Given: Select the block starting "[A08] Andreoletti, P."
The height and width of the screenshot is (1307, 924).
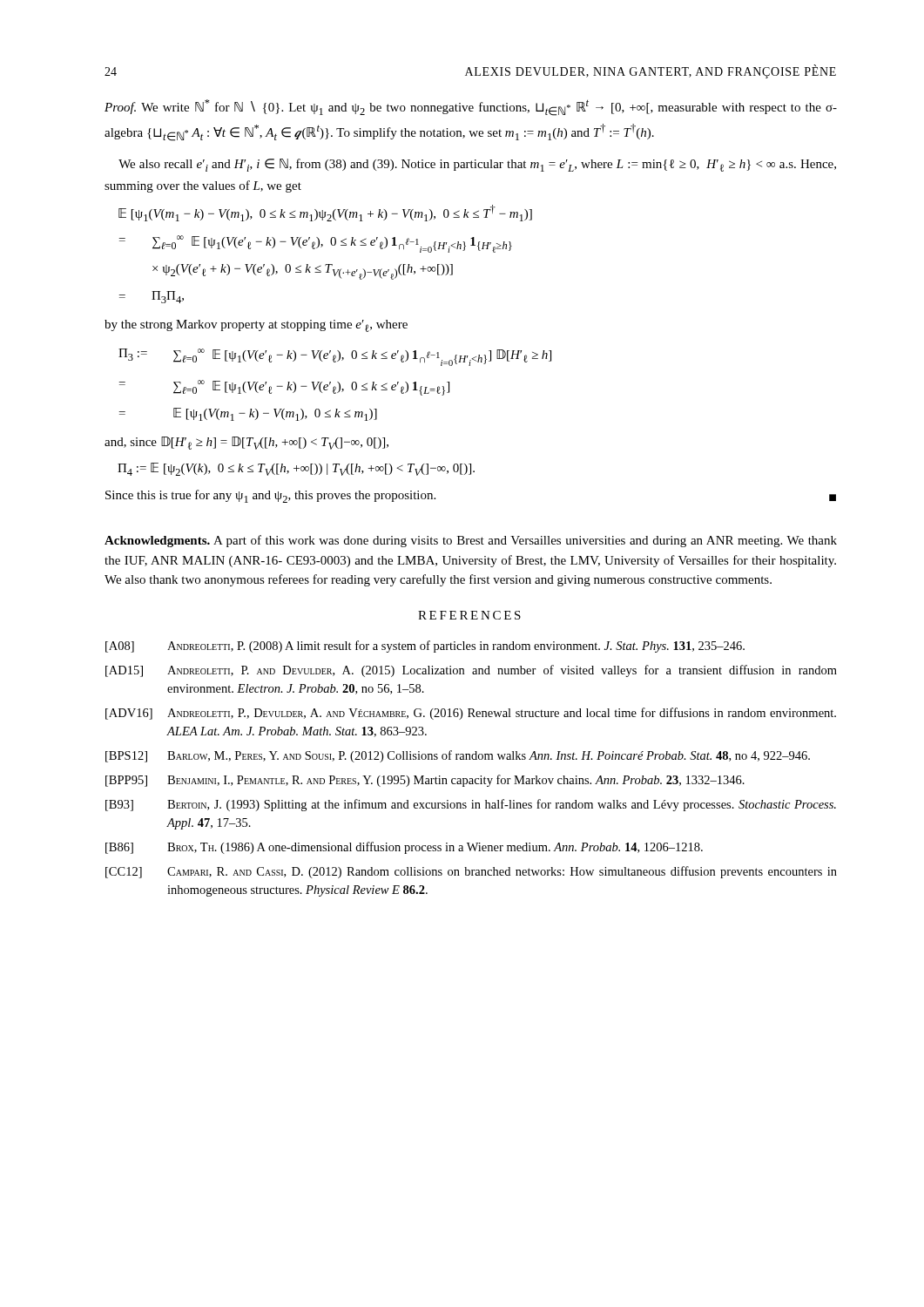Looking at the screenshot, I should 471,646.
